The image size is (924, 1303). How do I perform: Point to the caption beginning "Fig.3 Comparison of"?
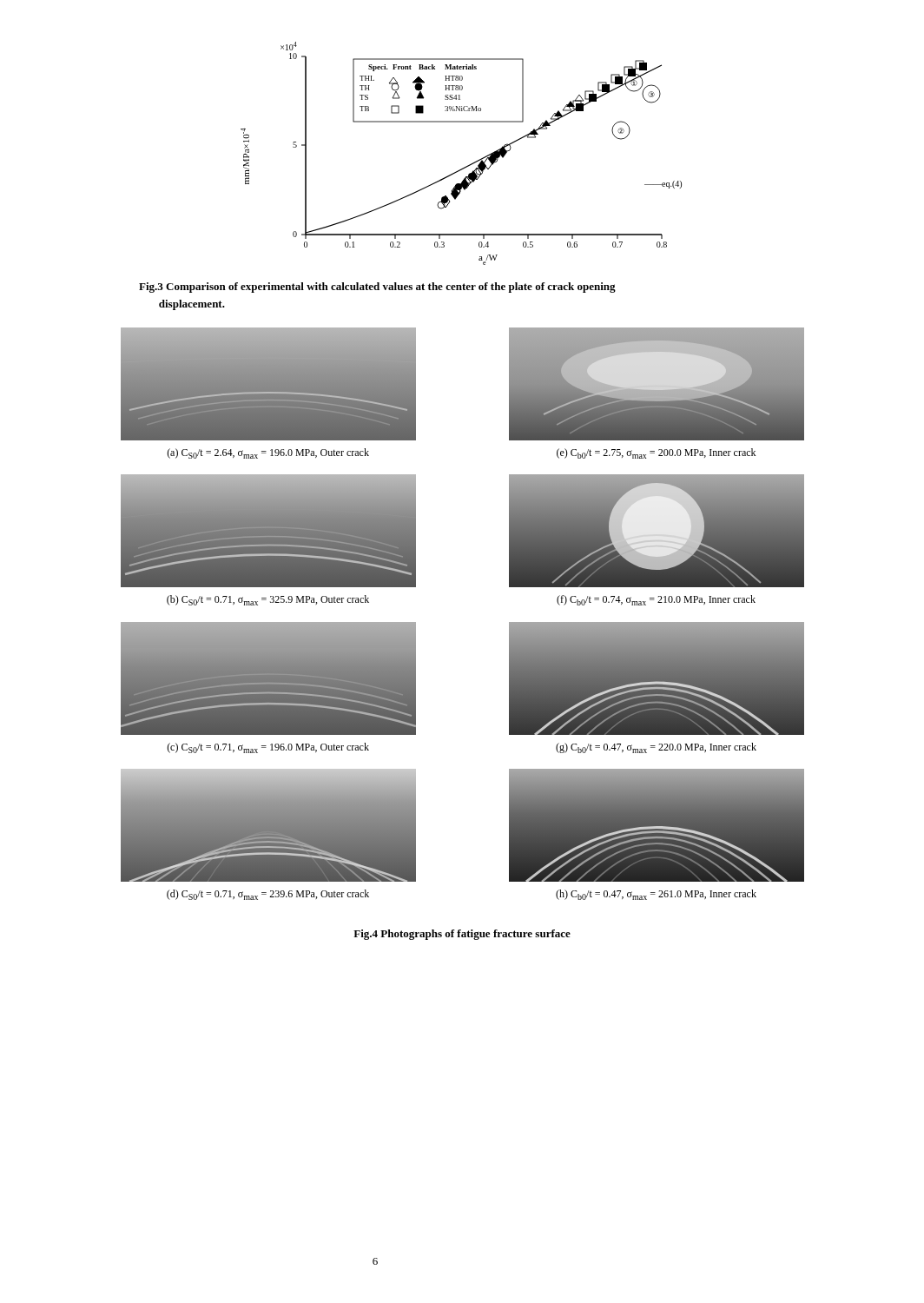(377, 295)
